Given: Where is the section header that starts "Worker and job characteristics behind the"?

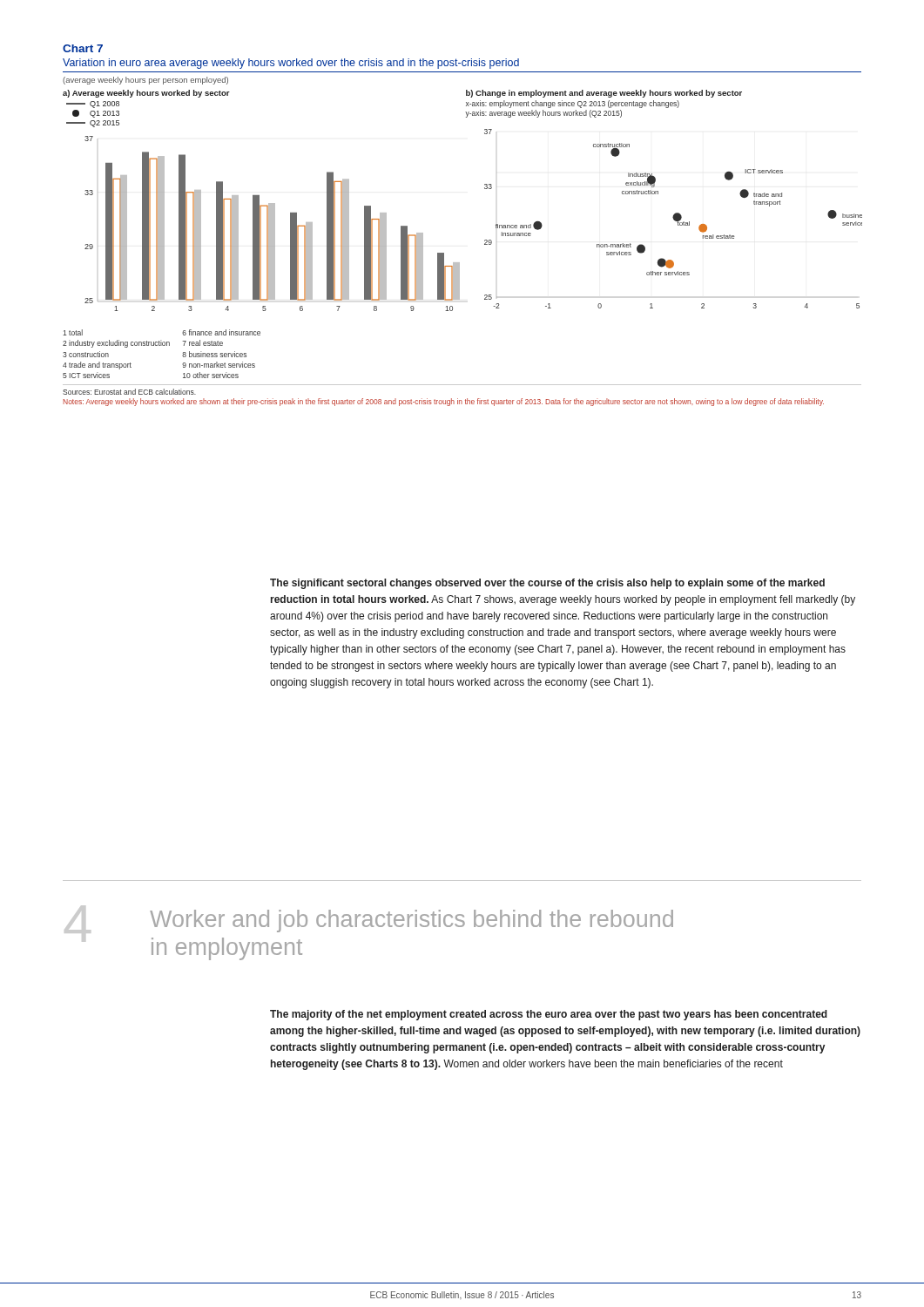Looking at the screenshot, I should tap(412, 933).
